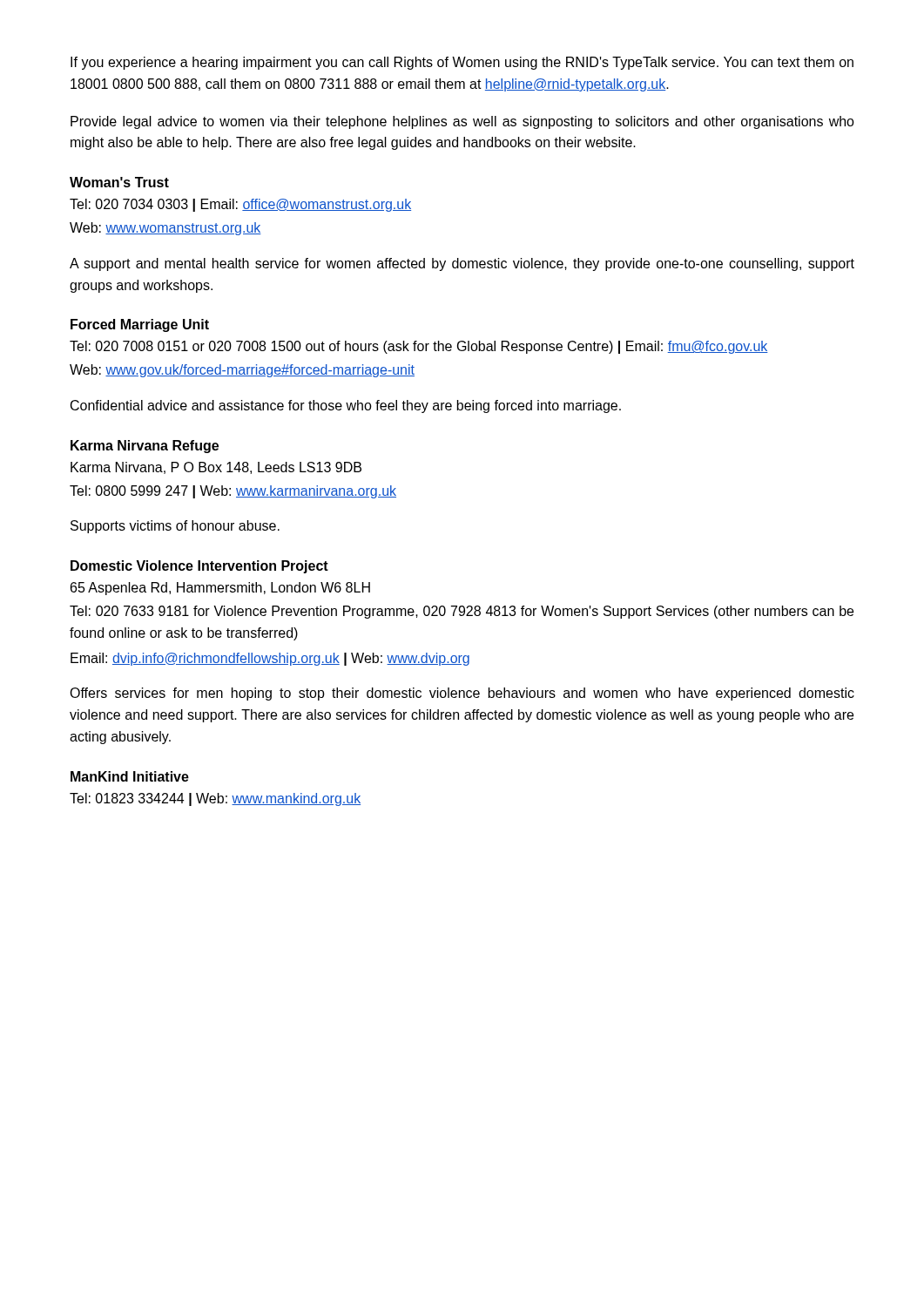The height and width of the screenshot is (1307, 924).
Task: Navigate to the passage starting "Web: www.gov.uk/forced-marriage#forced-marriage-unit"
Action: tap(242, 370)
